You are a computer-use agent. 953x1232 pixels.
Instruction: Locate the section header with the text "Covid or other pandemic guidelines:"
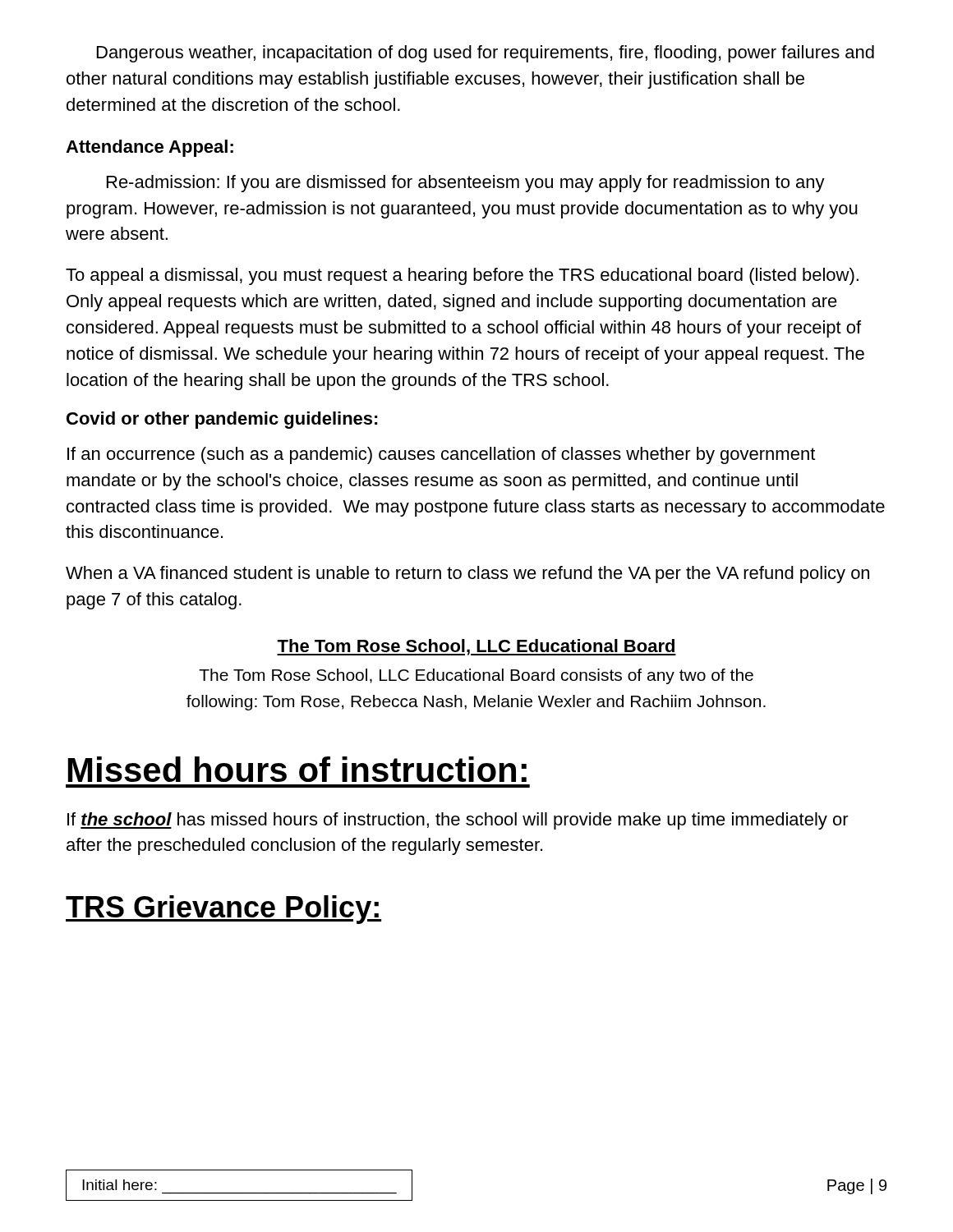[x=222, y=418]
